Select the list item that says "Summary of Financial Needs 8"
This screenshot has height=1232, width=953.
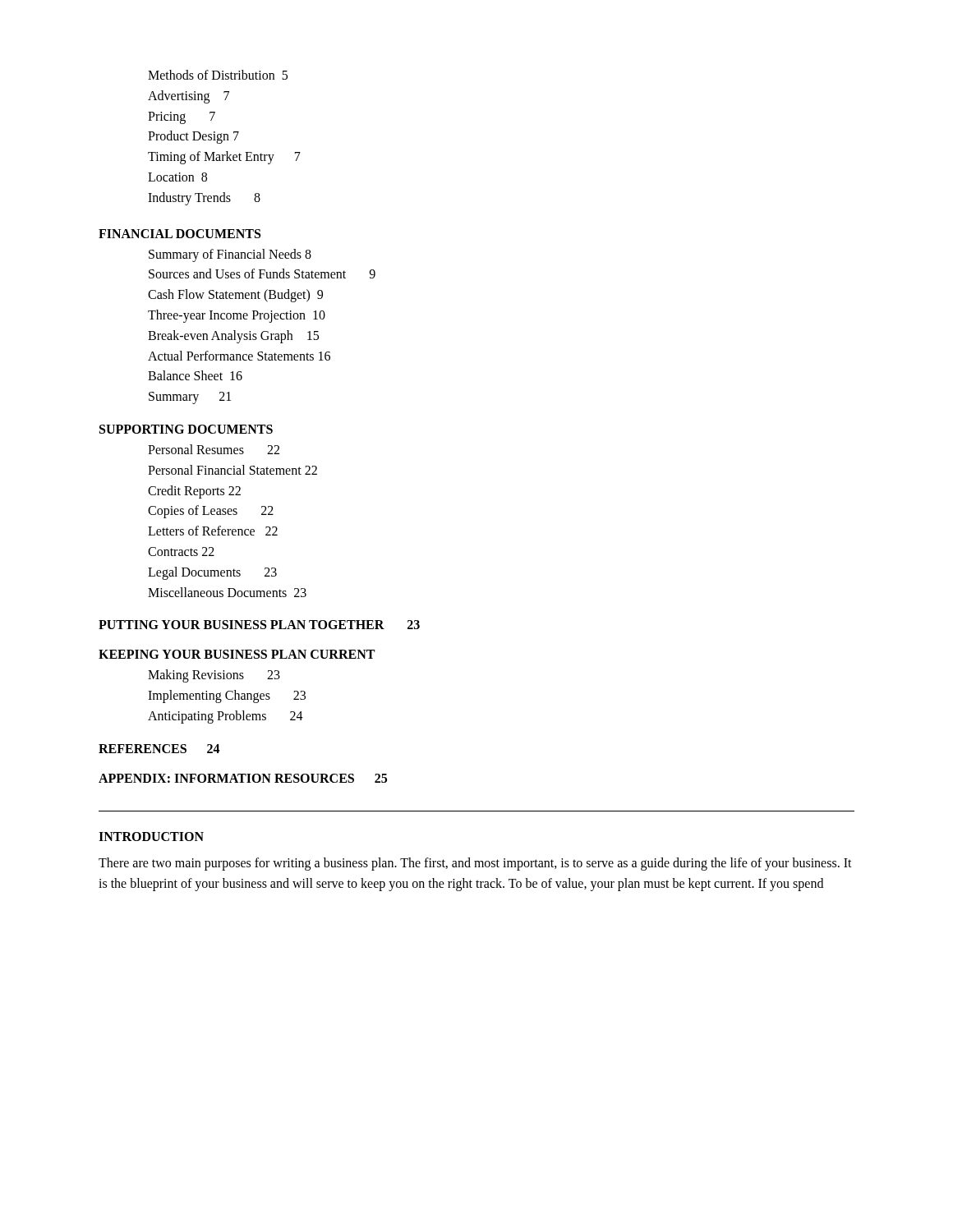coord(230,254)
